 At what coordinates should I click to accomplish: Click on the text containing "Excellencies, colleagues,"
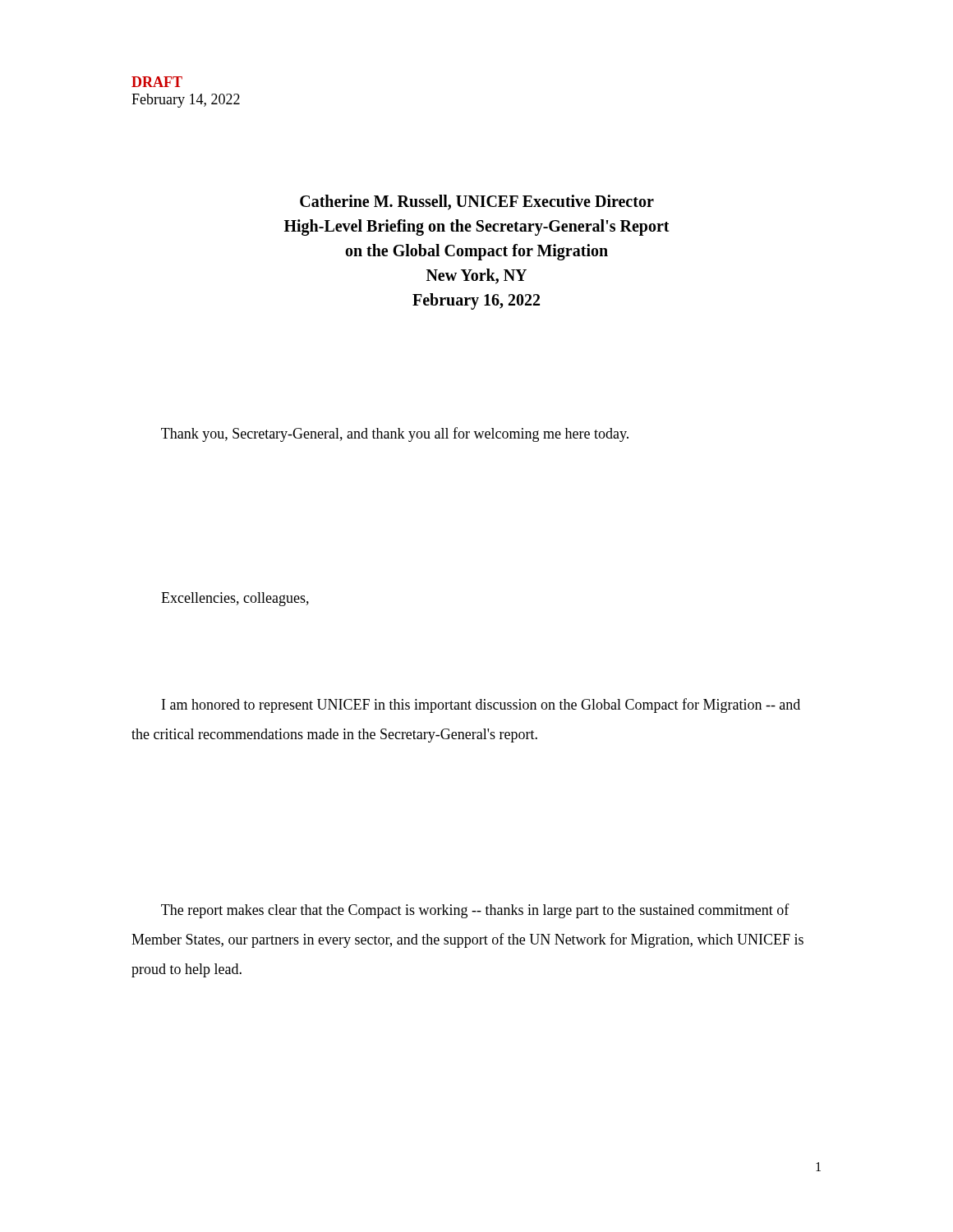coord(220,598)
